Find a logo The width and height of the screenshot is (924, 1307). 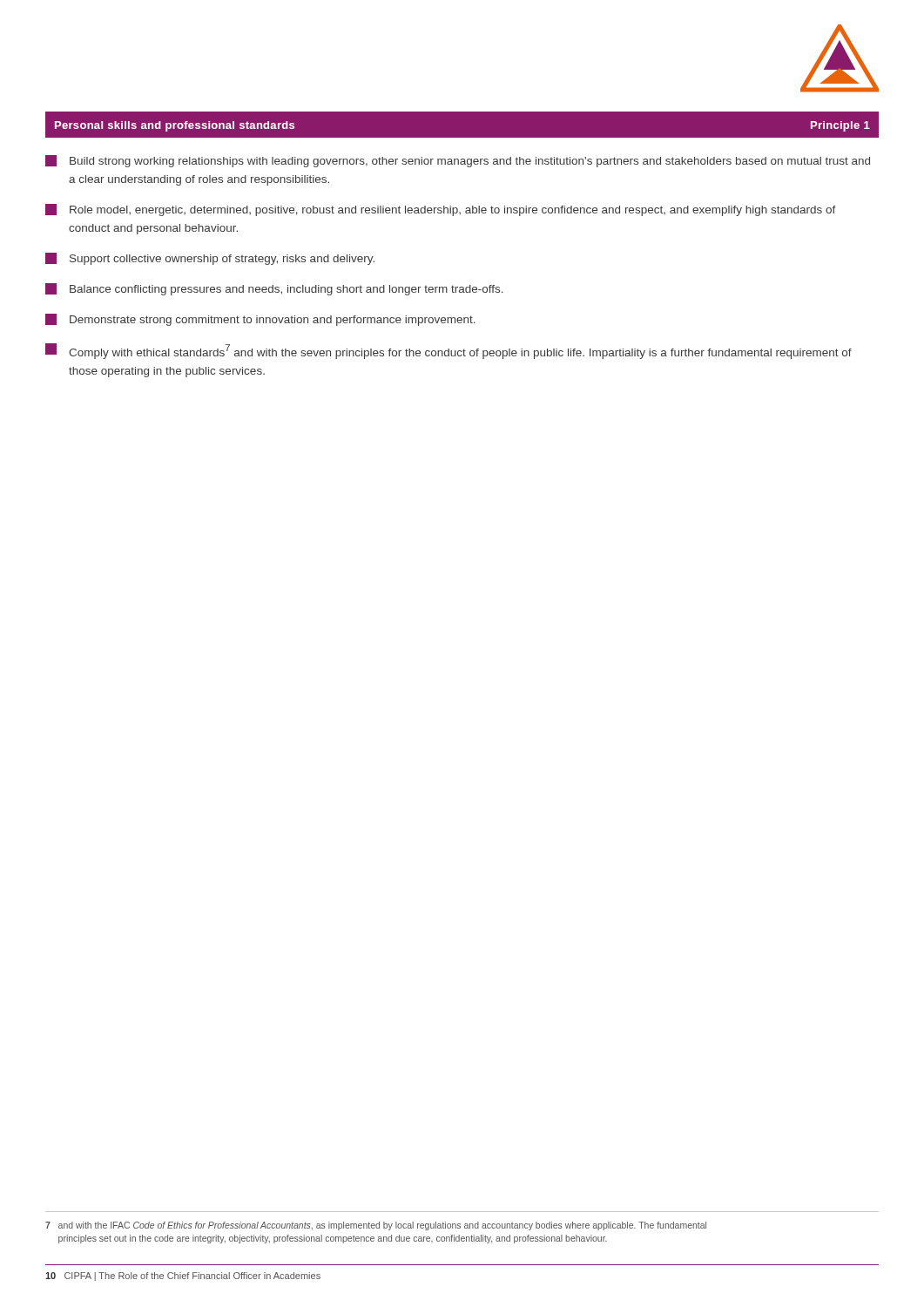840,59
